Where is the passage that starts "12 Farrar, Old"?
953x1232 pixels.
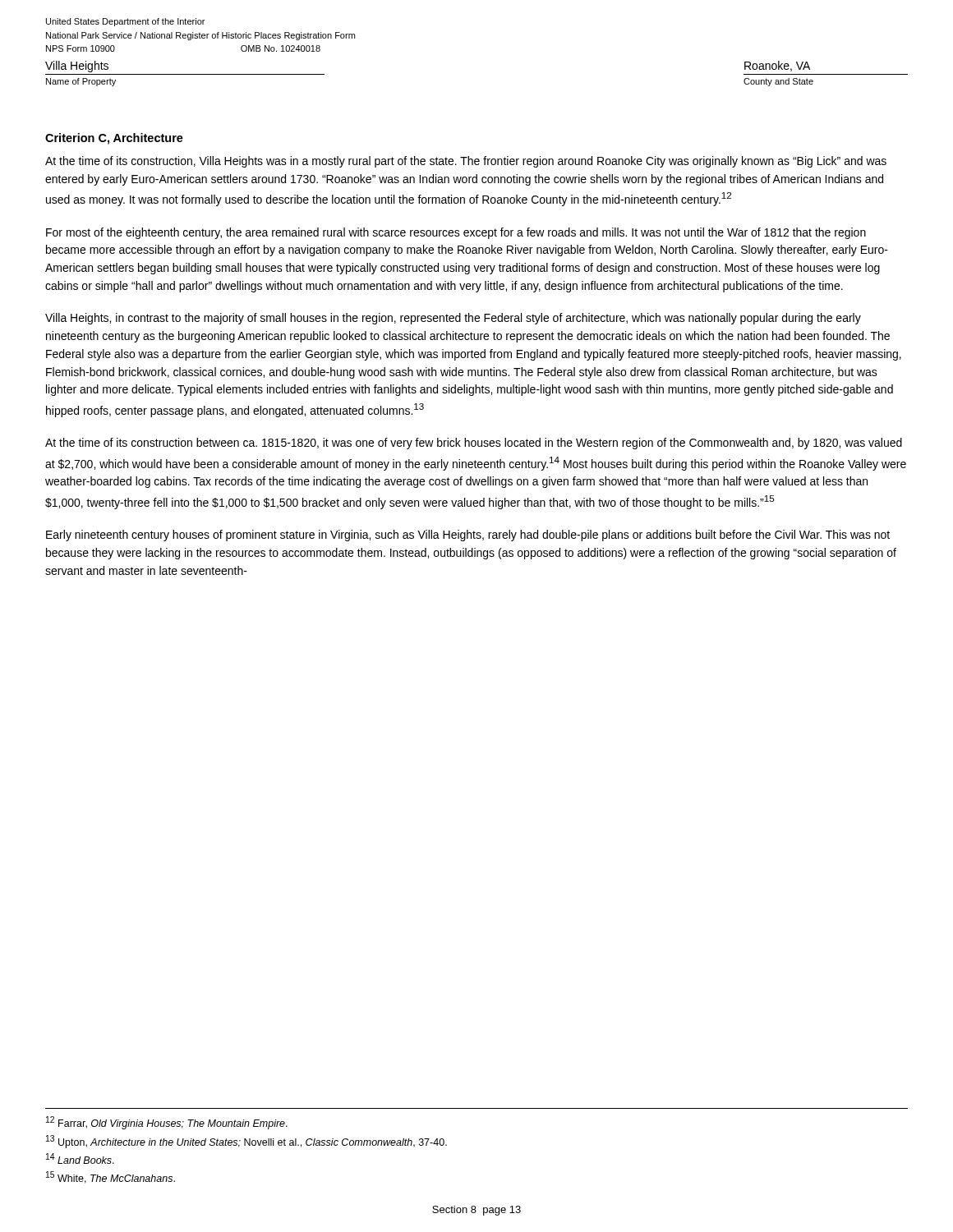[167, 1123]
